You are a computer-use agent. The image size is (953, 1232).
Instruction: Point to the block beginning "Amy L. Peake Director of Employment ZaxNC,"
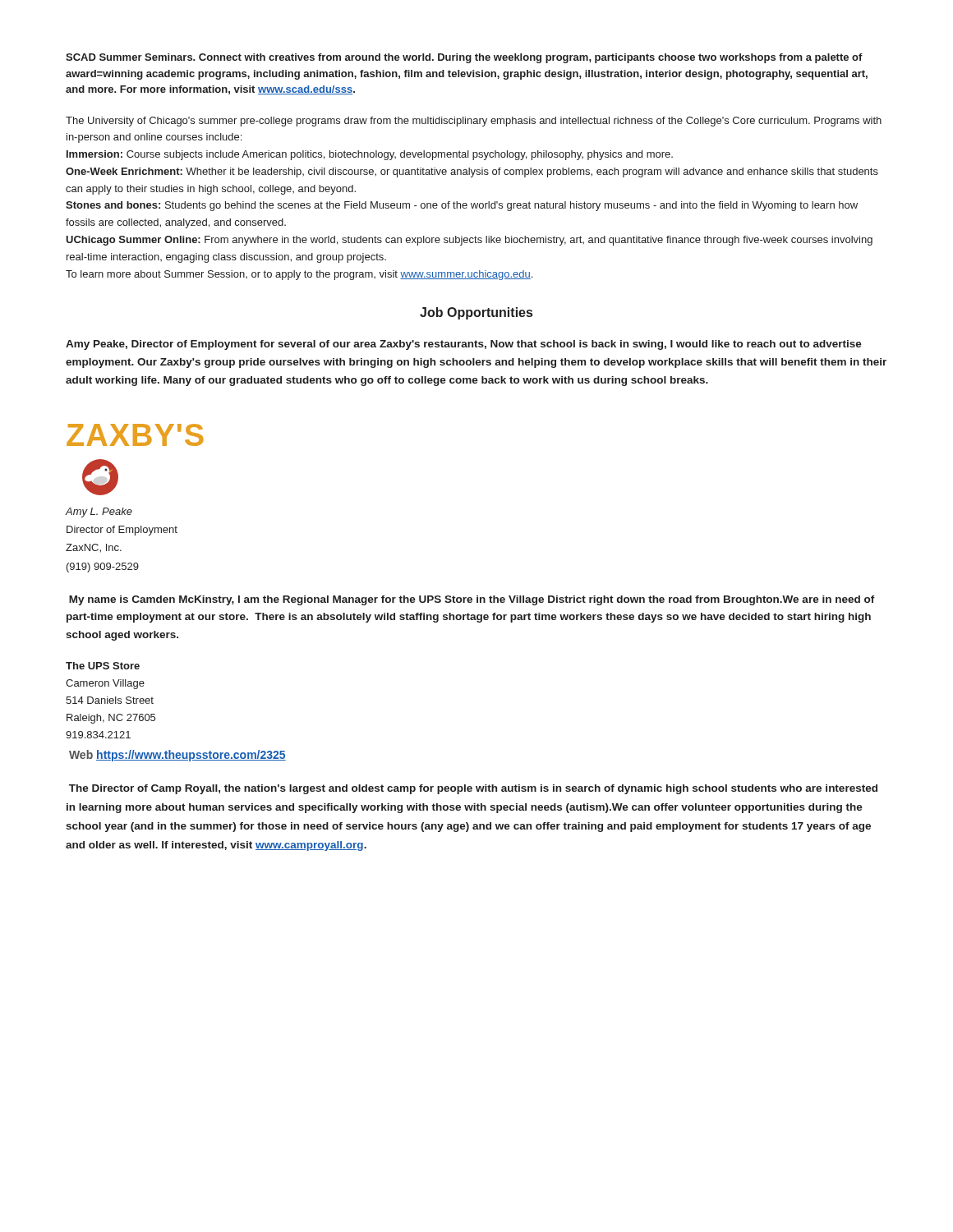point(122,539)
